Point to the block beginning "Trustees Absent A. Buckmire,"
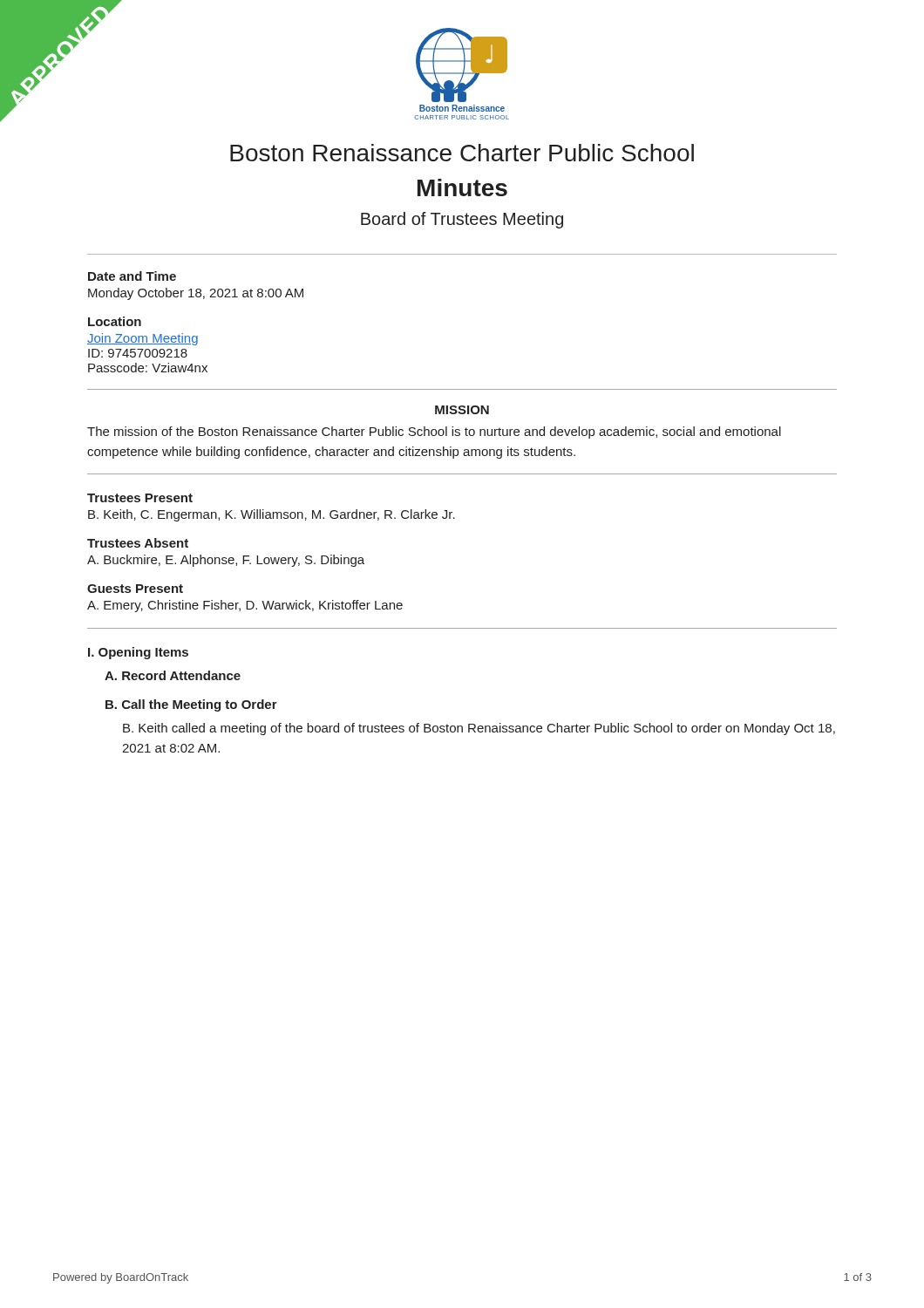Screen dimensions: 1308x924 138,543
